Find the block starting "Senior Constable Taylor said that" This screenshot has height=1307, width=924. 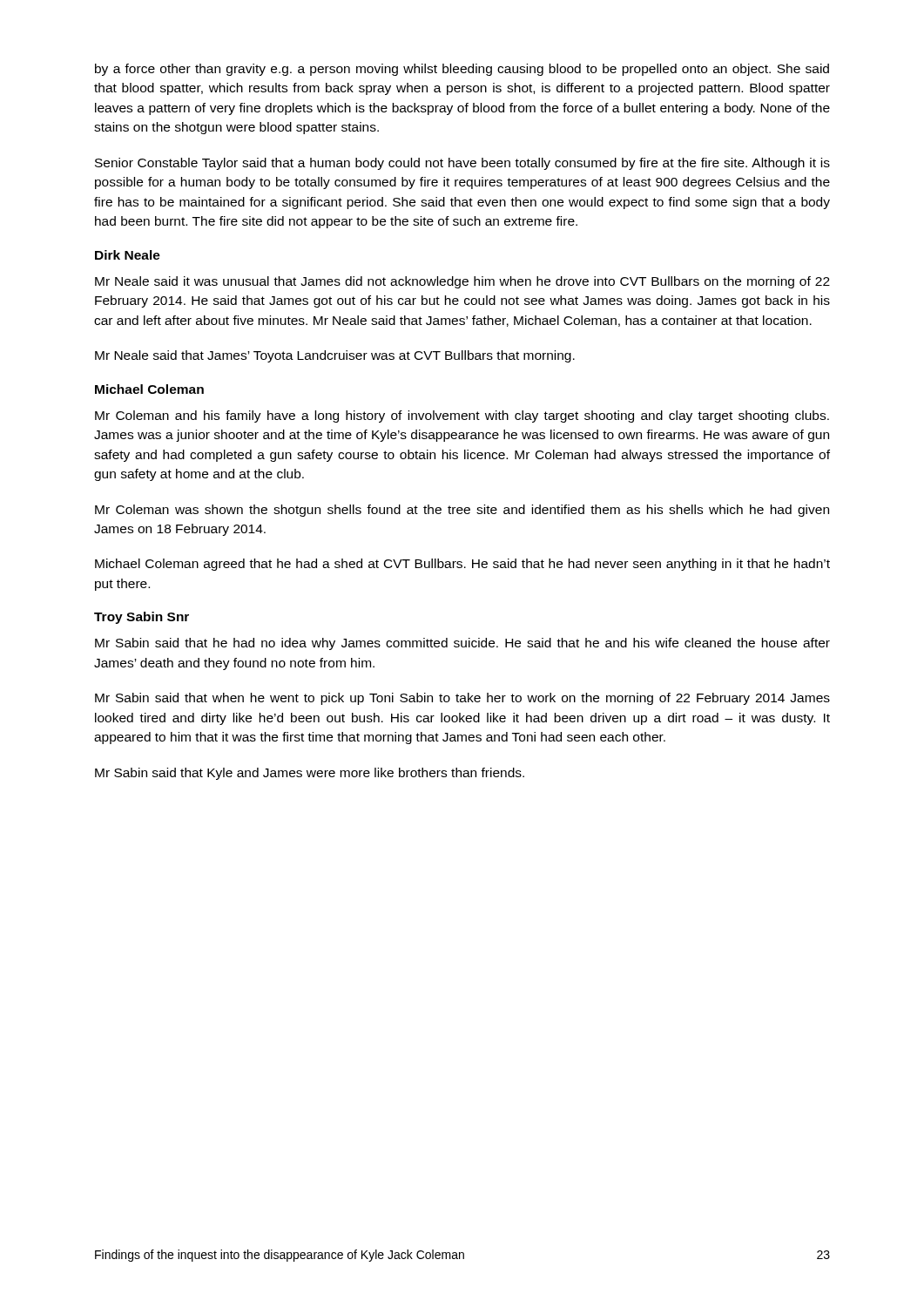click(x=462, y=192)
